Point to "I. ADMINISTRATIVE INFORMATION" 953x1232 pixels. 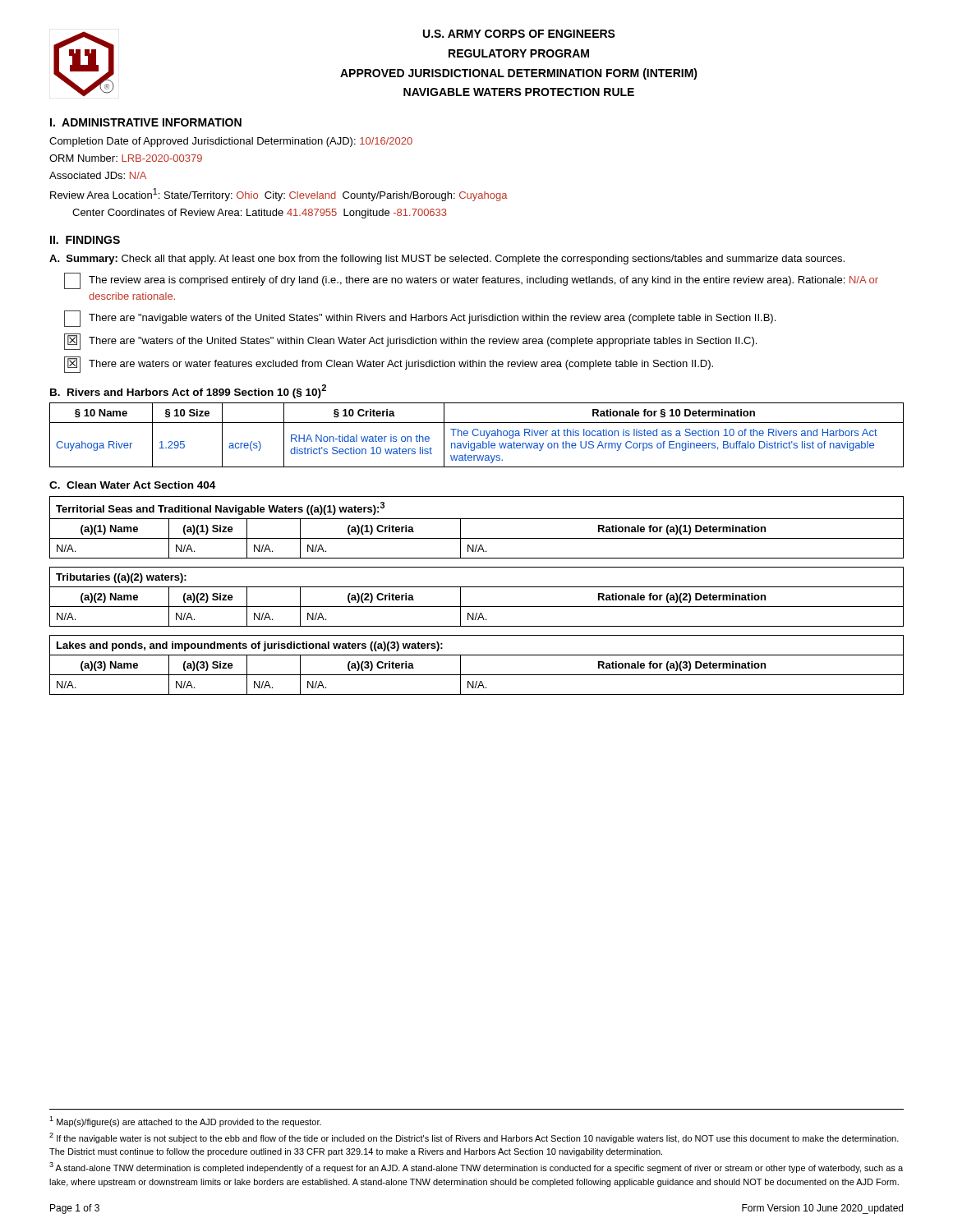[x=146, y=123]
